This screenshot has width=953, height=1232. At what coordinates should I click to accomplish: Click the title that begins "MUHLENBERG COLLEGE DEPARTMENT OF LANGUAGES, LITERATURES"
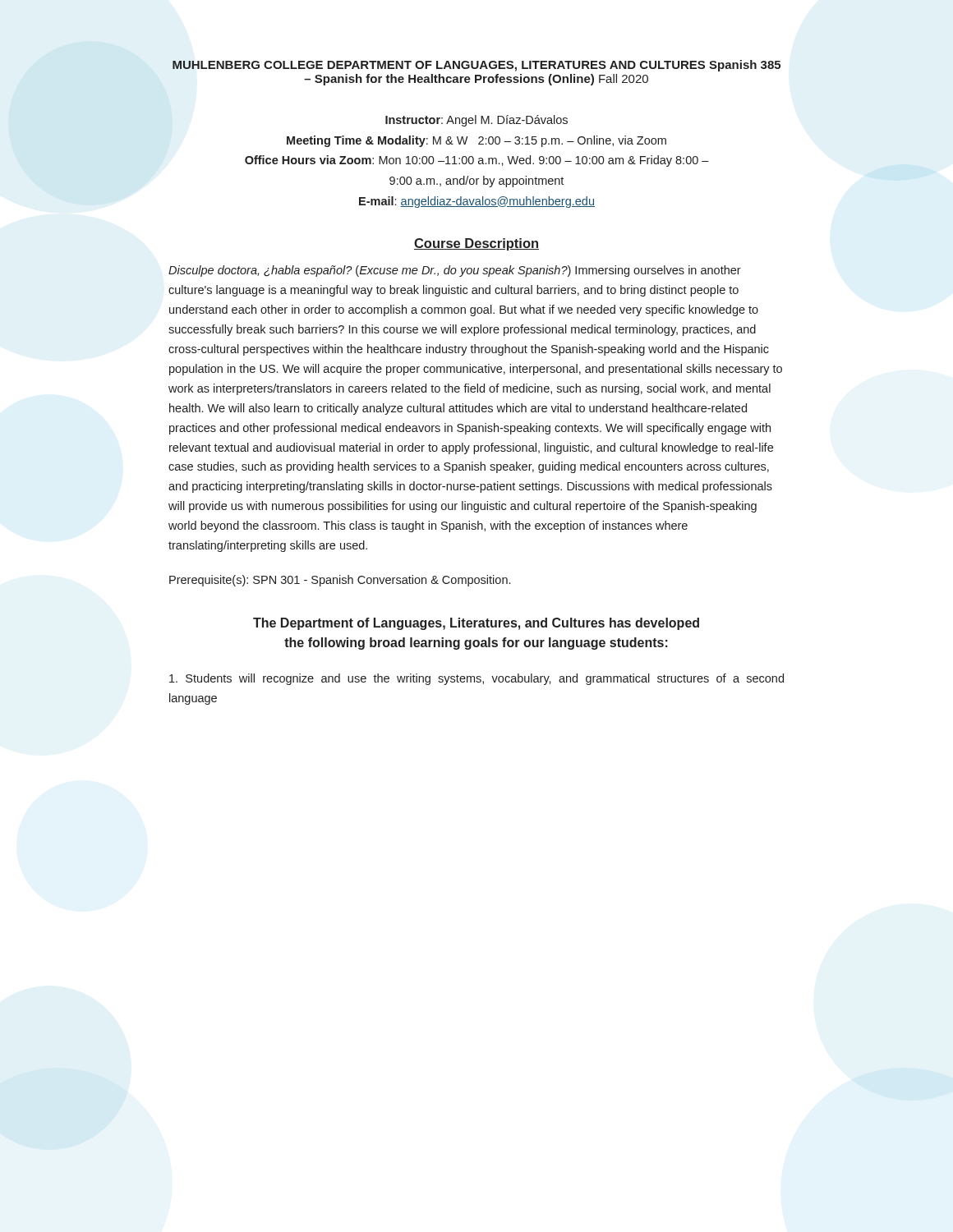[x=476, y=71]
